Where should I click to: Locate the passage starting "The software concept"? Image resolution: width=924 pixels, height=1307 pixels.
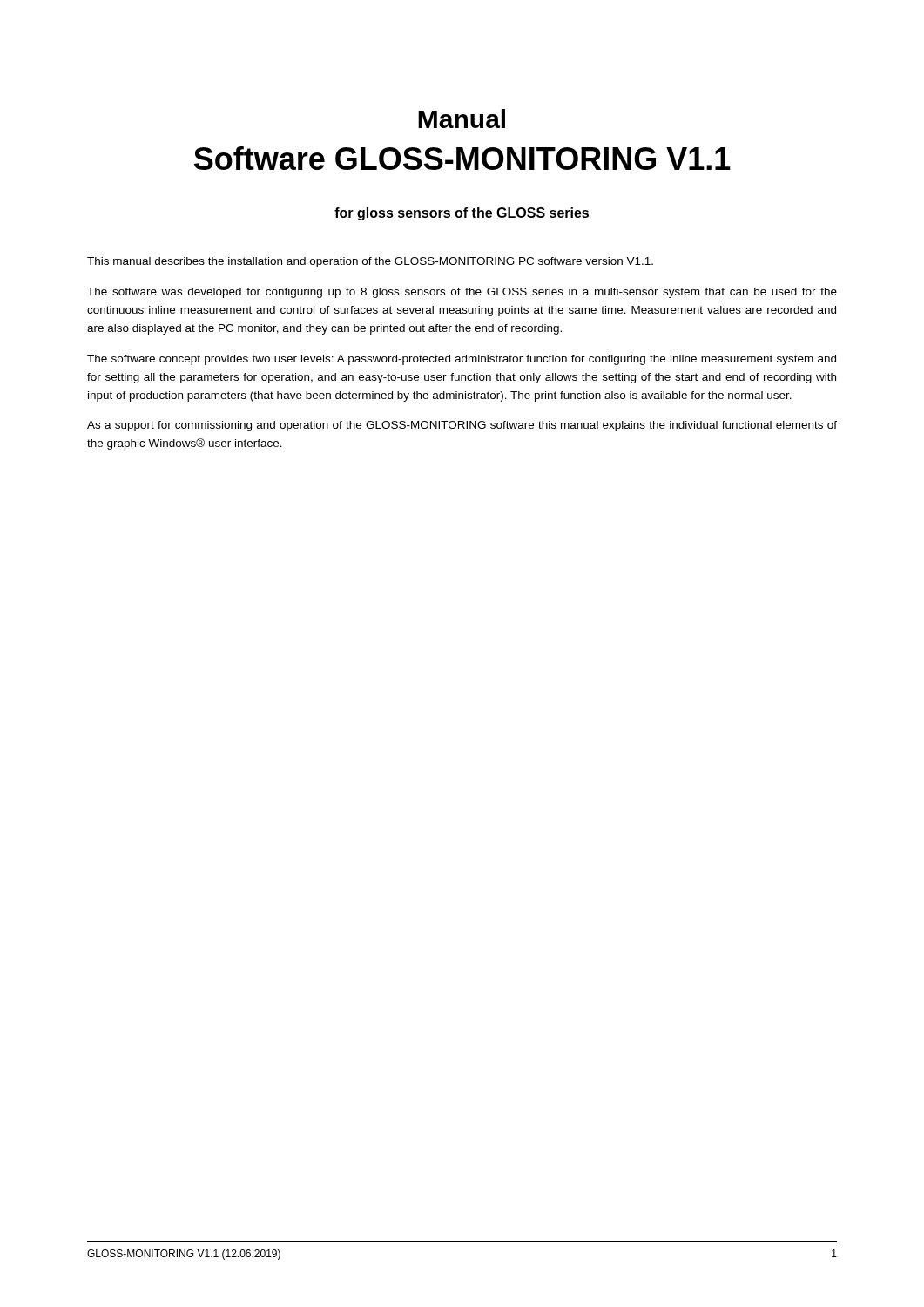[462, 376]
